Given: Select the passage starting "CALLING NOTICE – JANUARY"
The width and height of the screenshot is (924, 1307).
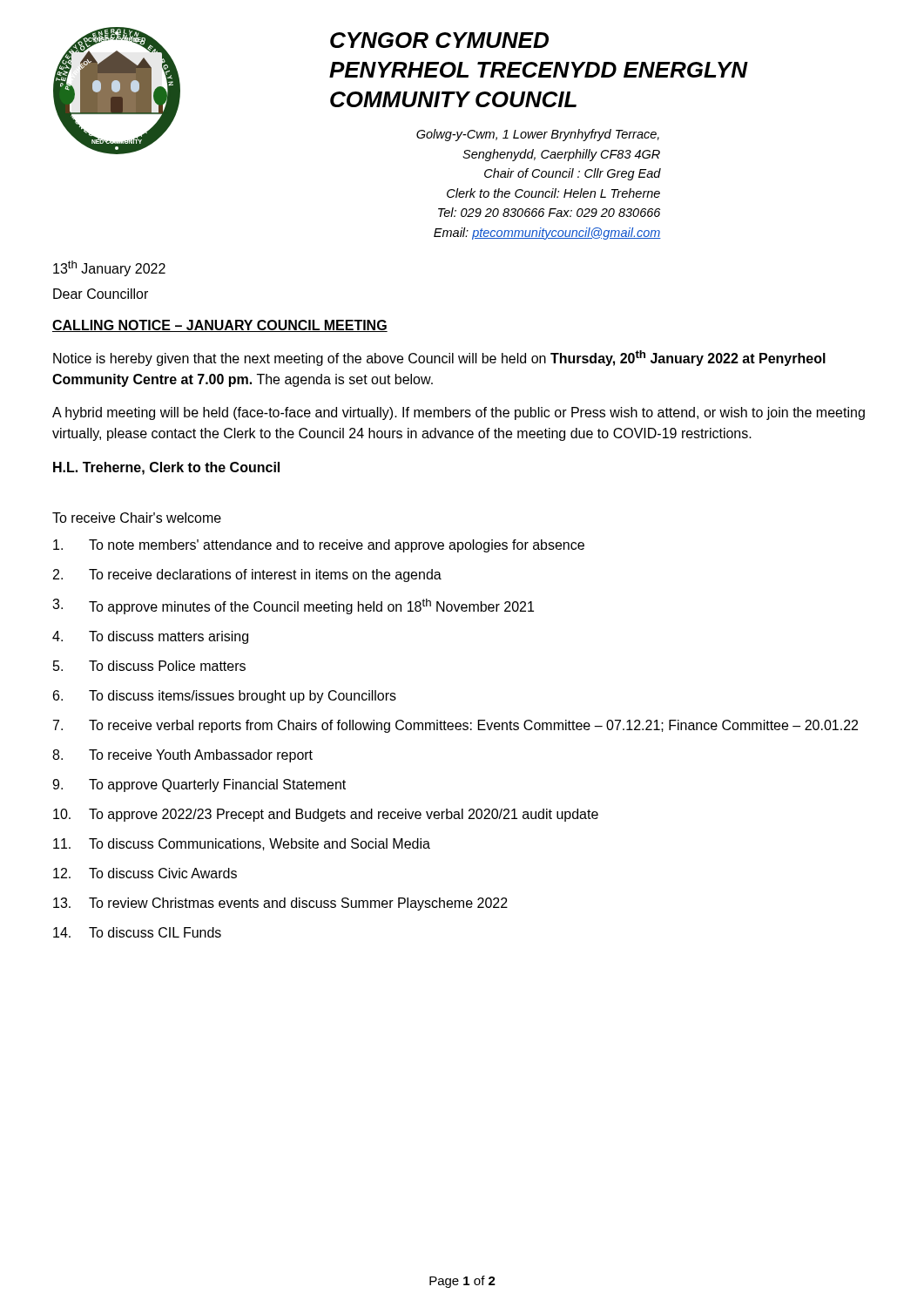Looking at the screenshot, I should tap(220, 325).
